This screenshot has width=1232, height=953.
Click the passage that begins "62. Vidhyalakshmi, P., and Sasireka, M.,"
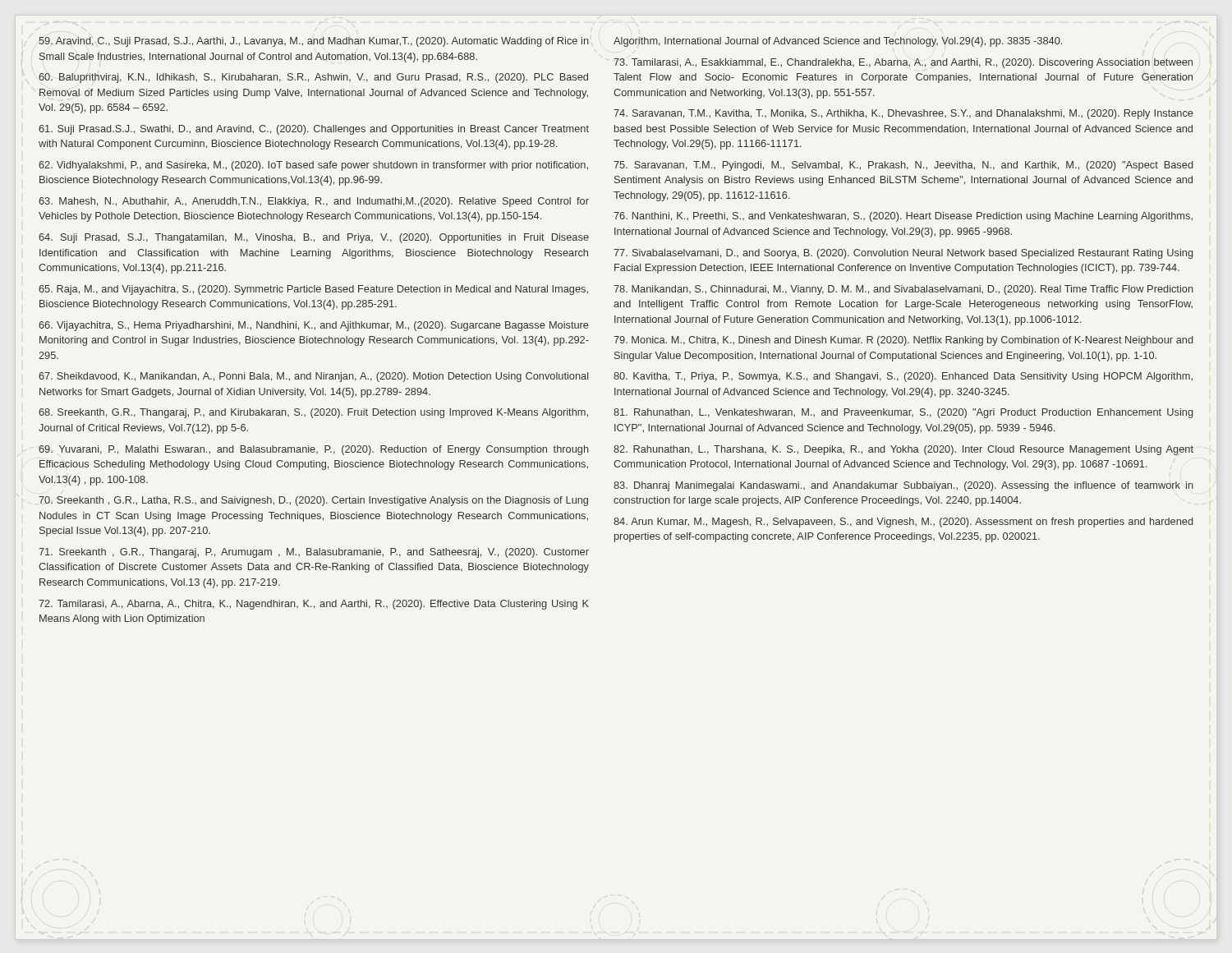314,172
